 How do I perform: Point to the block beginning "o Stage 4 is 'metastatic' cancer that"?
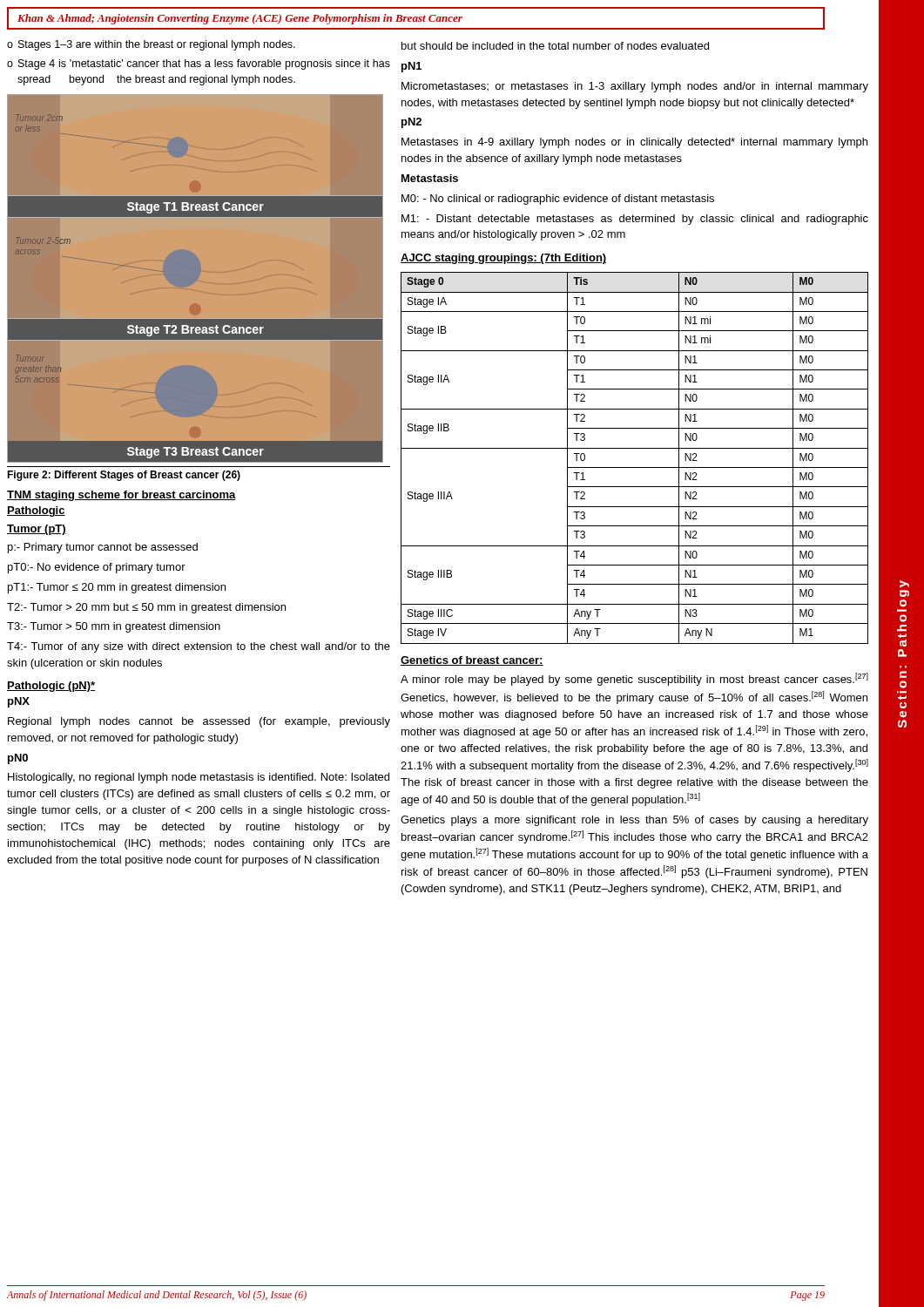tap(199, 72)
